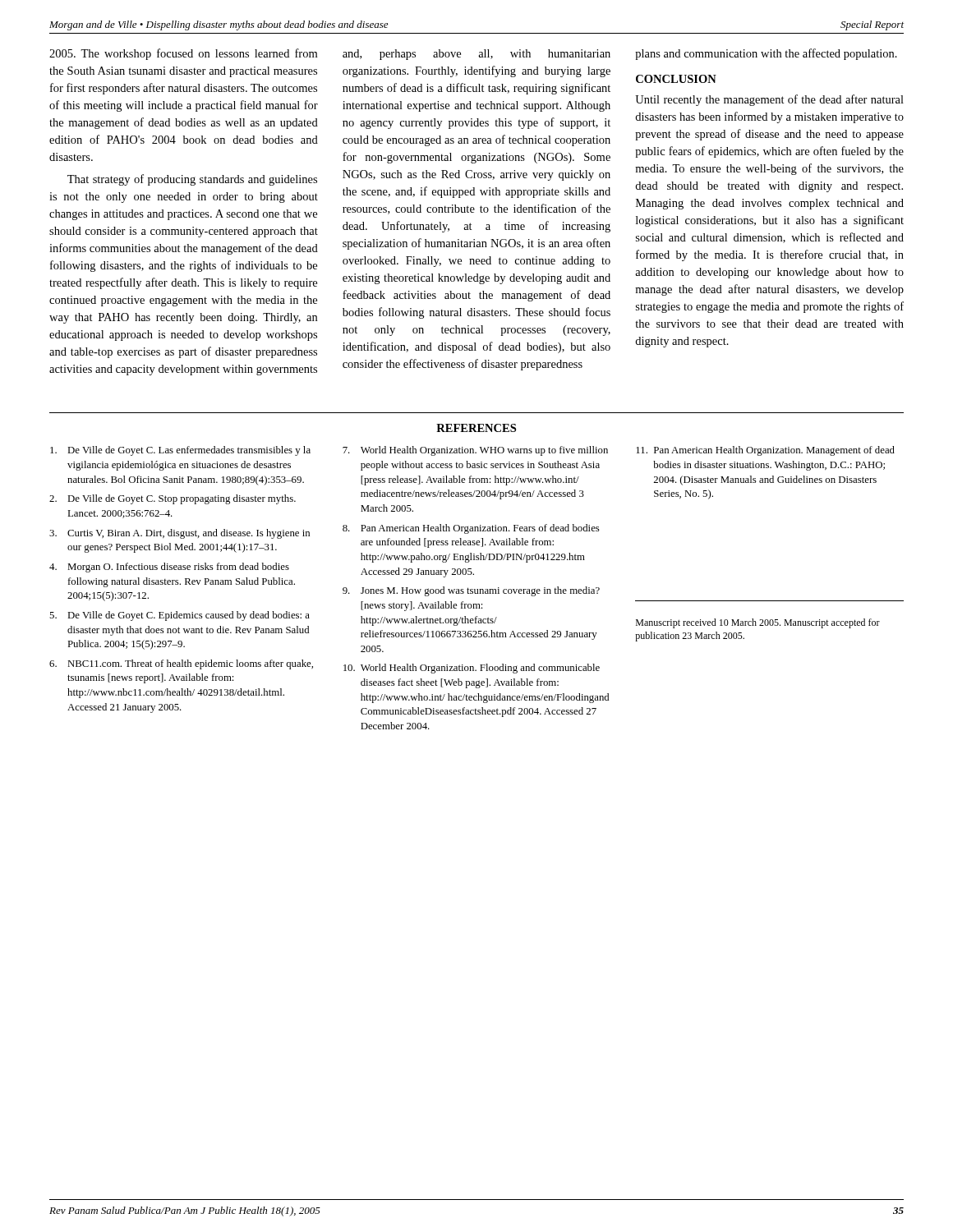The width and height of the screenshot is (953, 1232).
Task: Find the list item that reads "4. Morgan O. Infectious"
Action: (183, 582)
